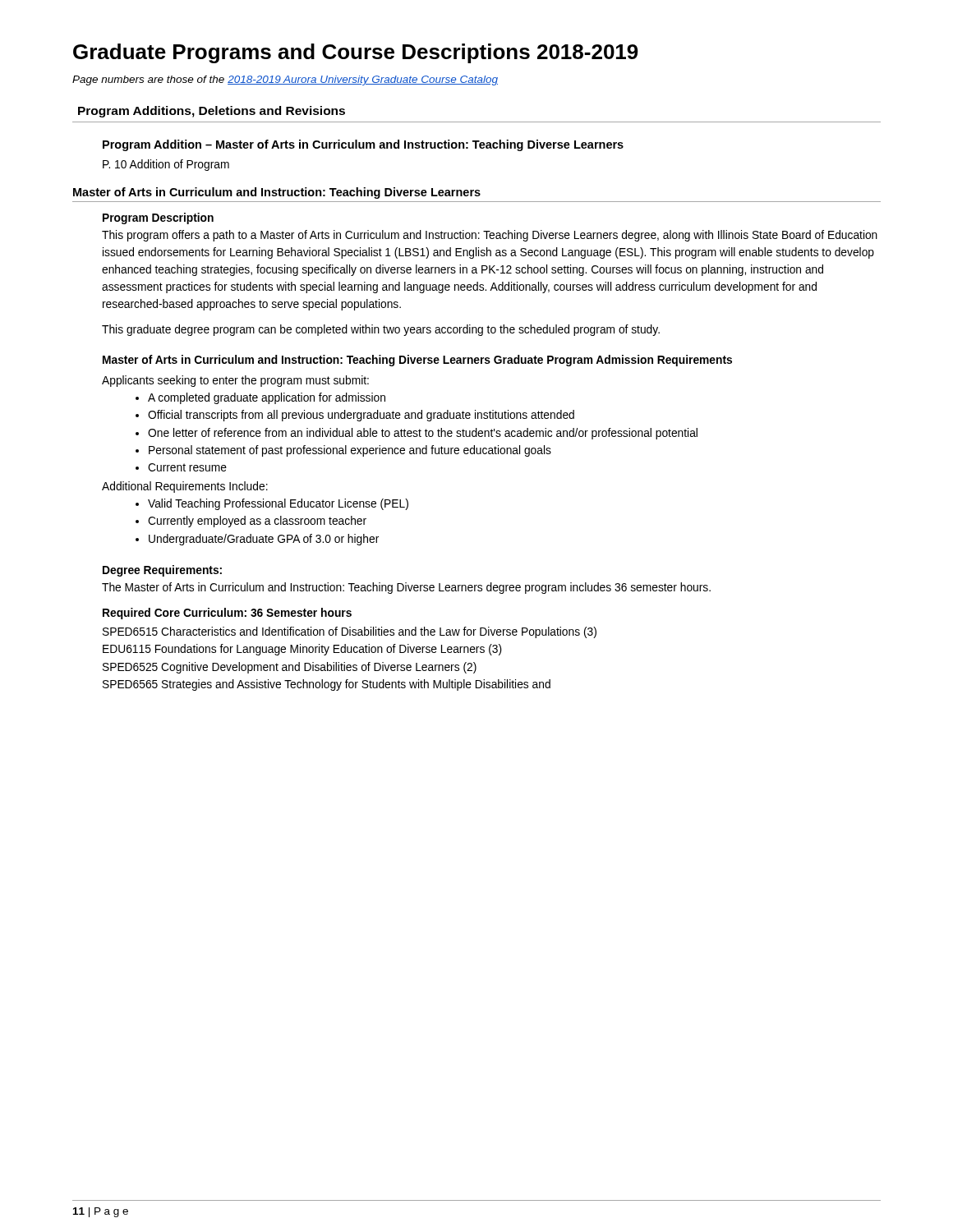Viewport: 953px width, 1232px height.
Task: Locate the block starting "Page numbers are"
Action: [x=285, y=79]
